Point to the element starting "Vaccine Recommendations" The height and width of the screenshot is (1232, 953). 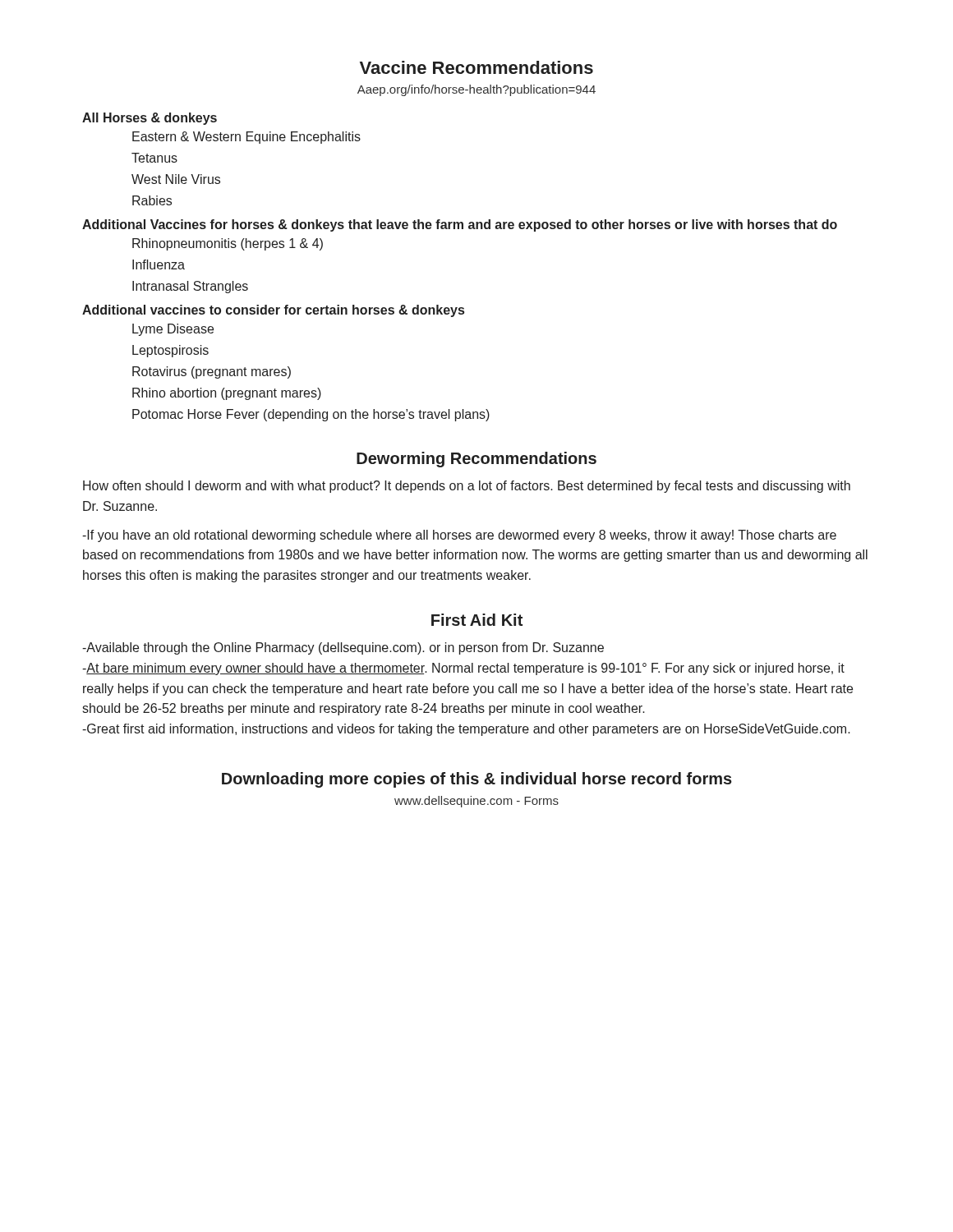pos(476,68)
